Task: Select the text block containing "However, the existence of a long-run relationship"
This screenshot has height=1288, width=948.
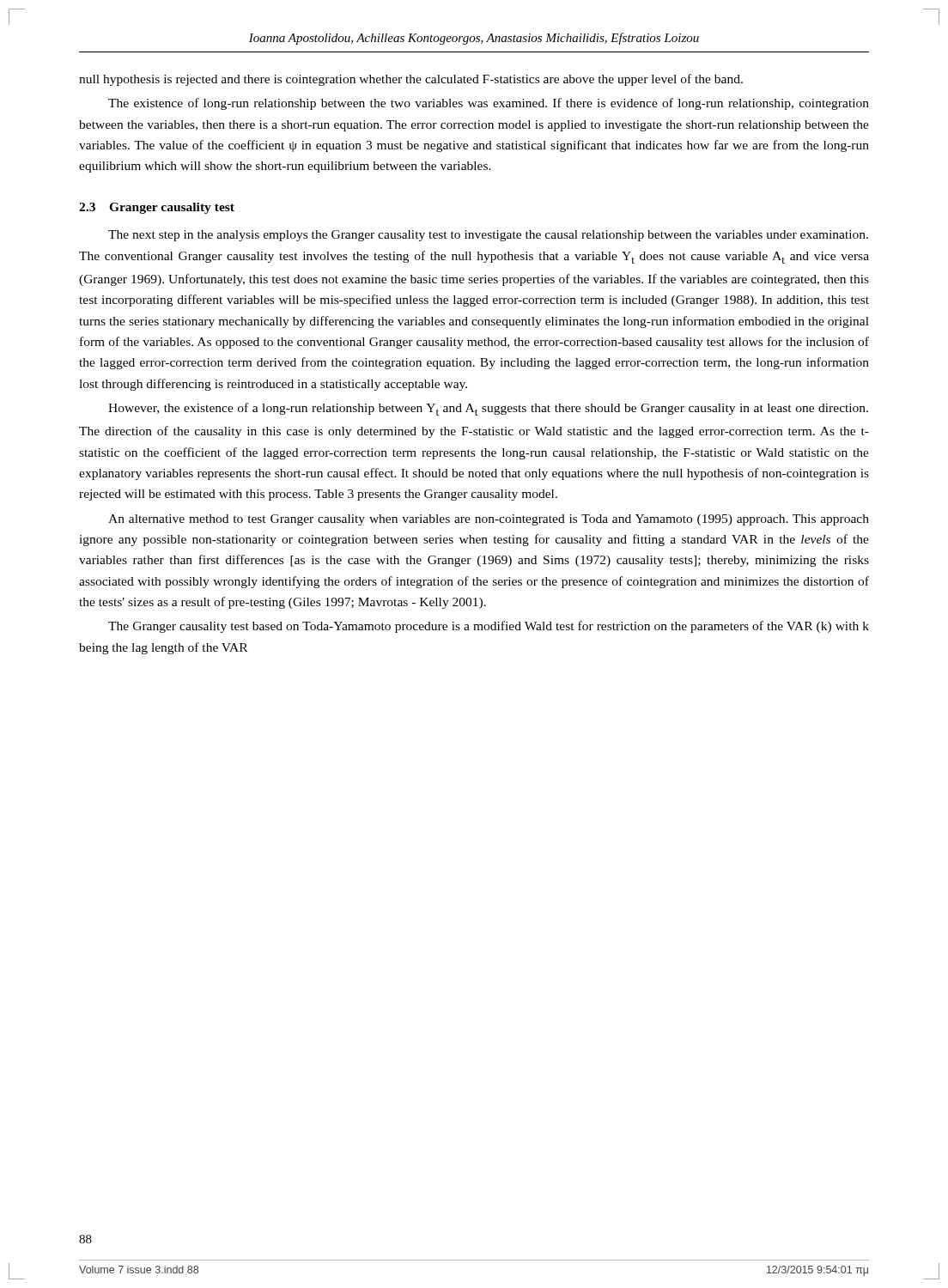Action: (474, 451)
